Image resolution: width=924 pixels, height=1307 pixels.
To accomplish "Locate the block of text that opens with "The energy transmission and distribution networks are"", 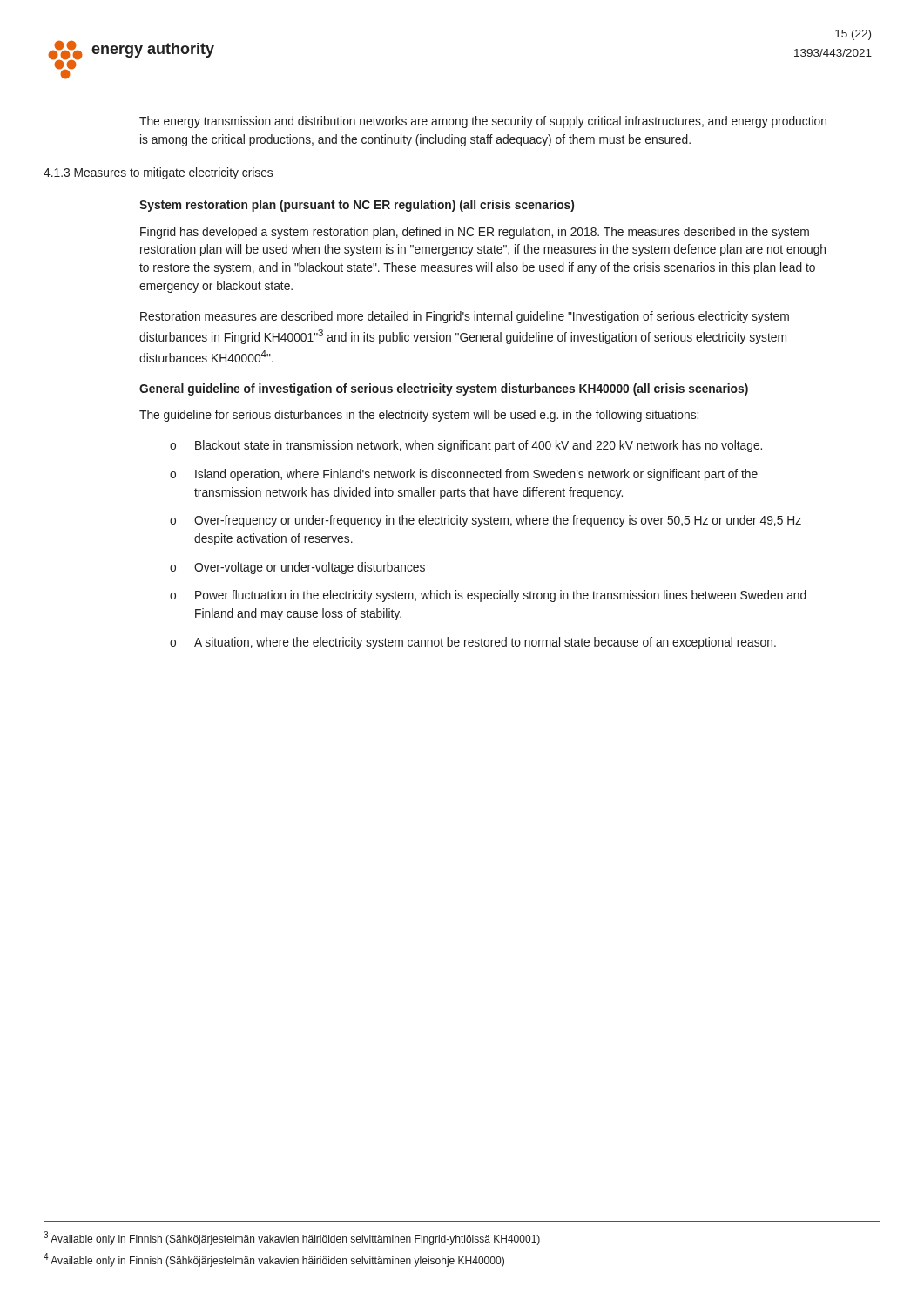I will (483, 131).
